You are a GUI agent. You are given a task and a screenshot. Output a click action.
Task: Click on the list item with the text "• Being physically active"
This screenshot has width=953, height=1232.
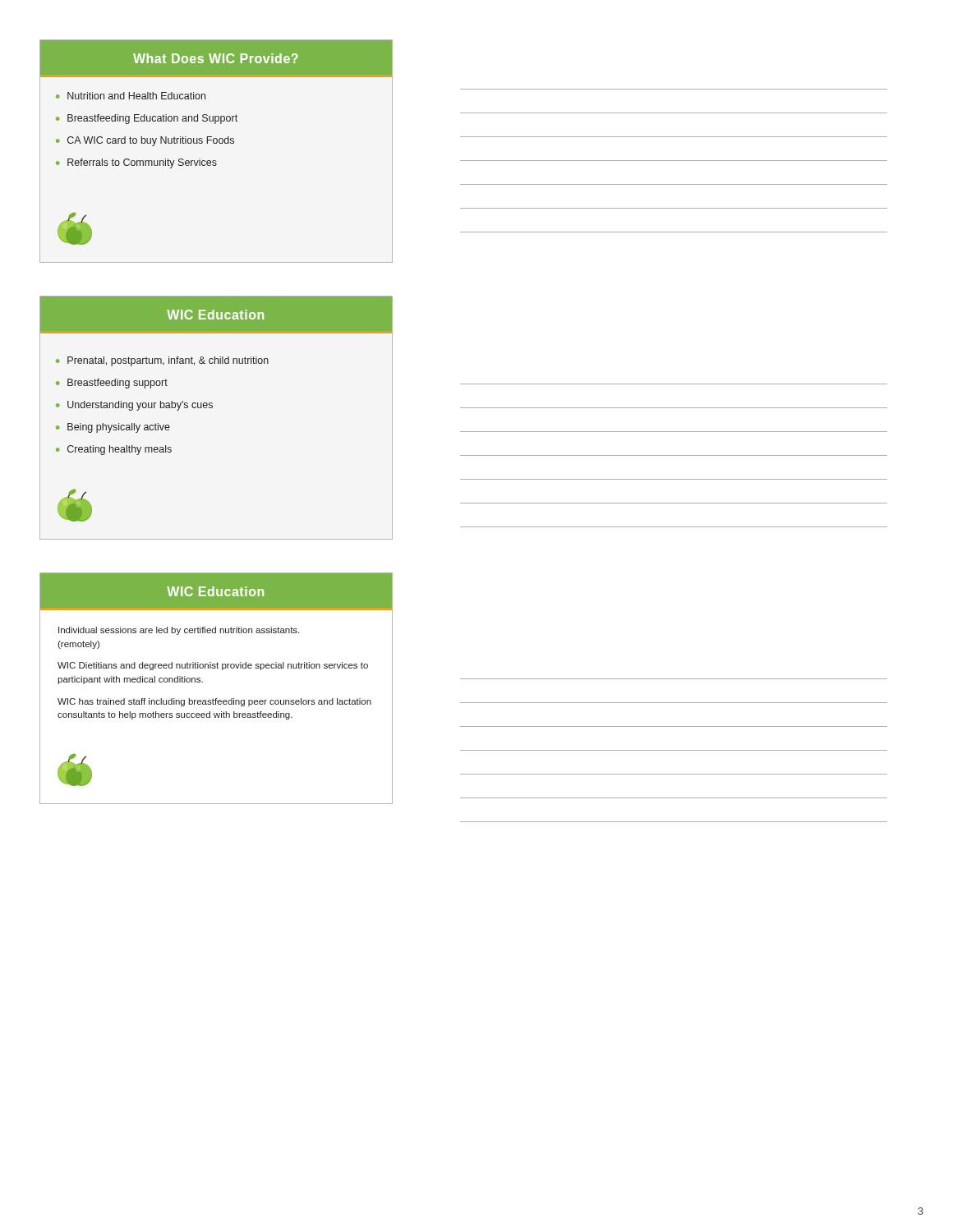(x=113, y=428)
